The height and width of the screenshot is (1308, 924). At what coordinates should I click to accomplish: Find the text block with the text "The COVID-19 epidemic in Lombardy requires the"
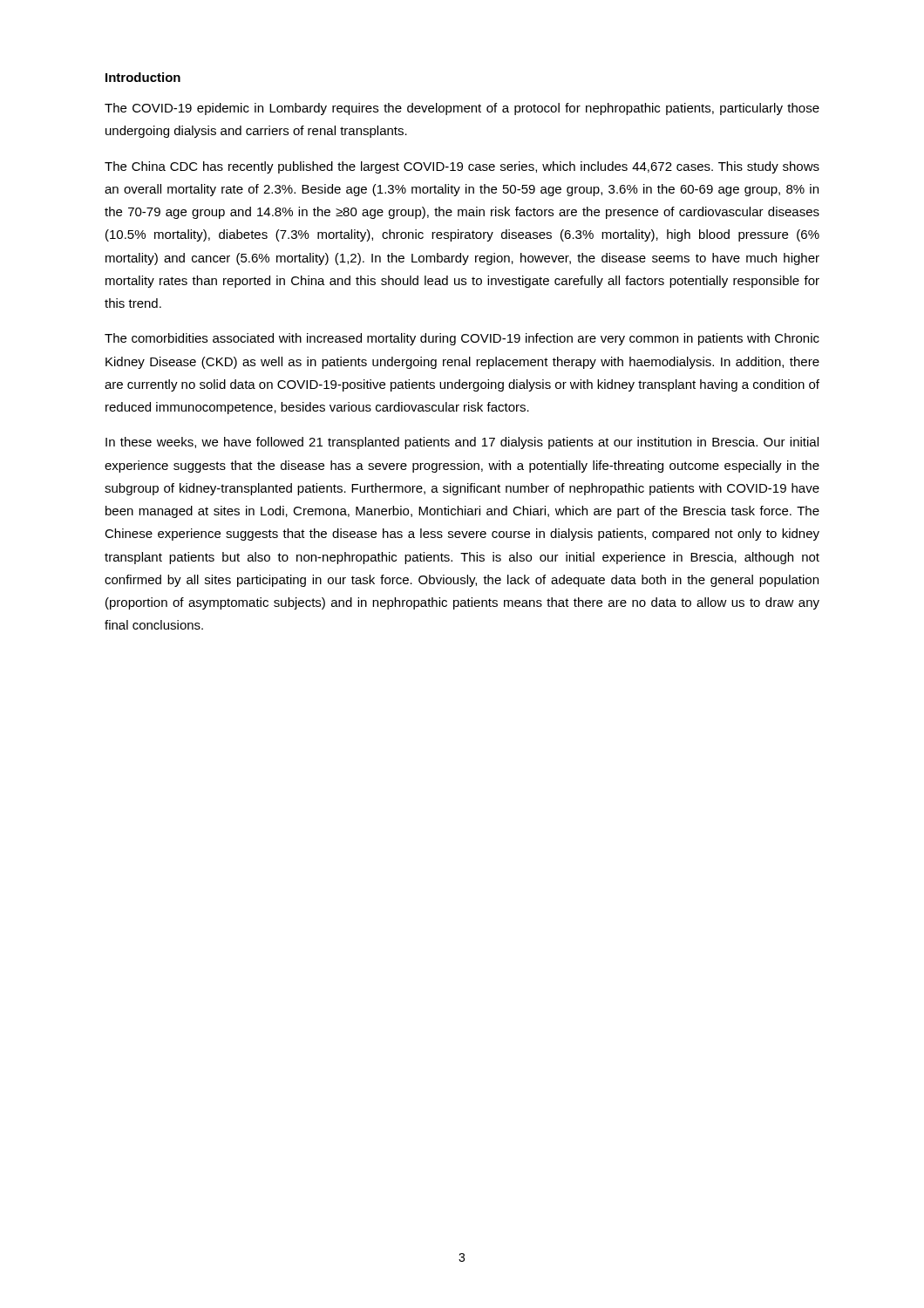pyautogui.click(x=462, y=119)
